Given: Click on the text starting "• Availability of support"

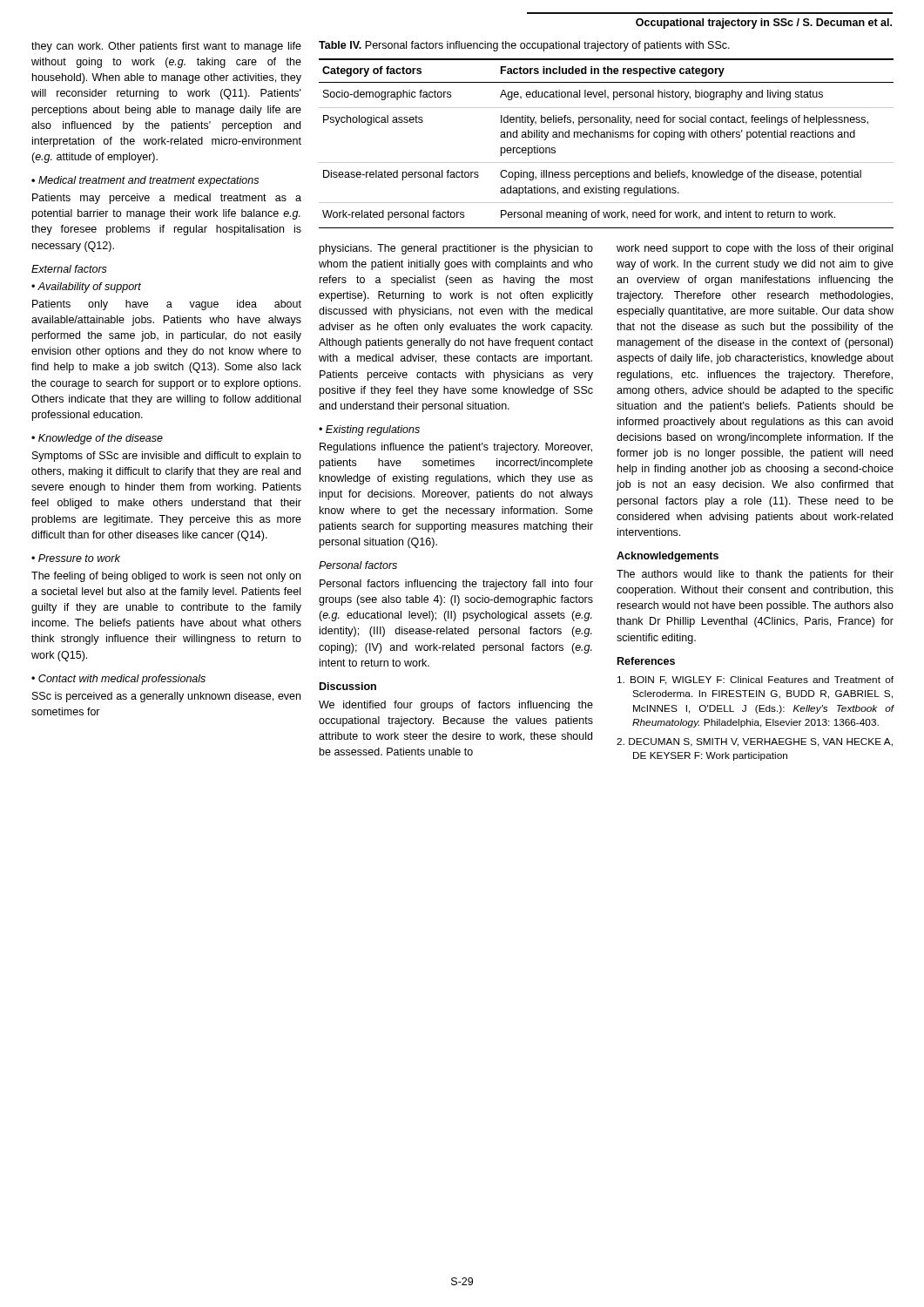Looking at the screenshot, I should click(x=86, y=286).
